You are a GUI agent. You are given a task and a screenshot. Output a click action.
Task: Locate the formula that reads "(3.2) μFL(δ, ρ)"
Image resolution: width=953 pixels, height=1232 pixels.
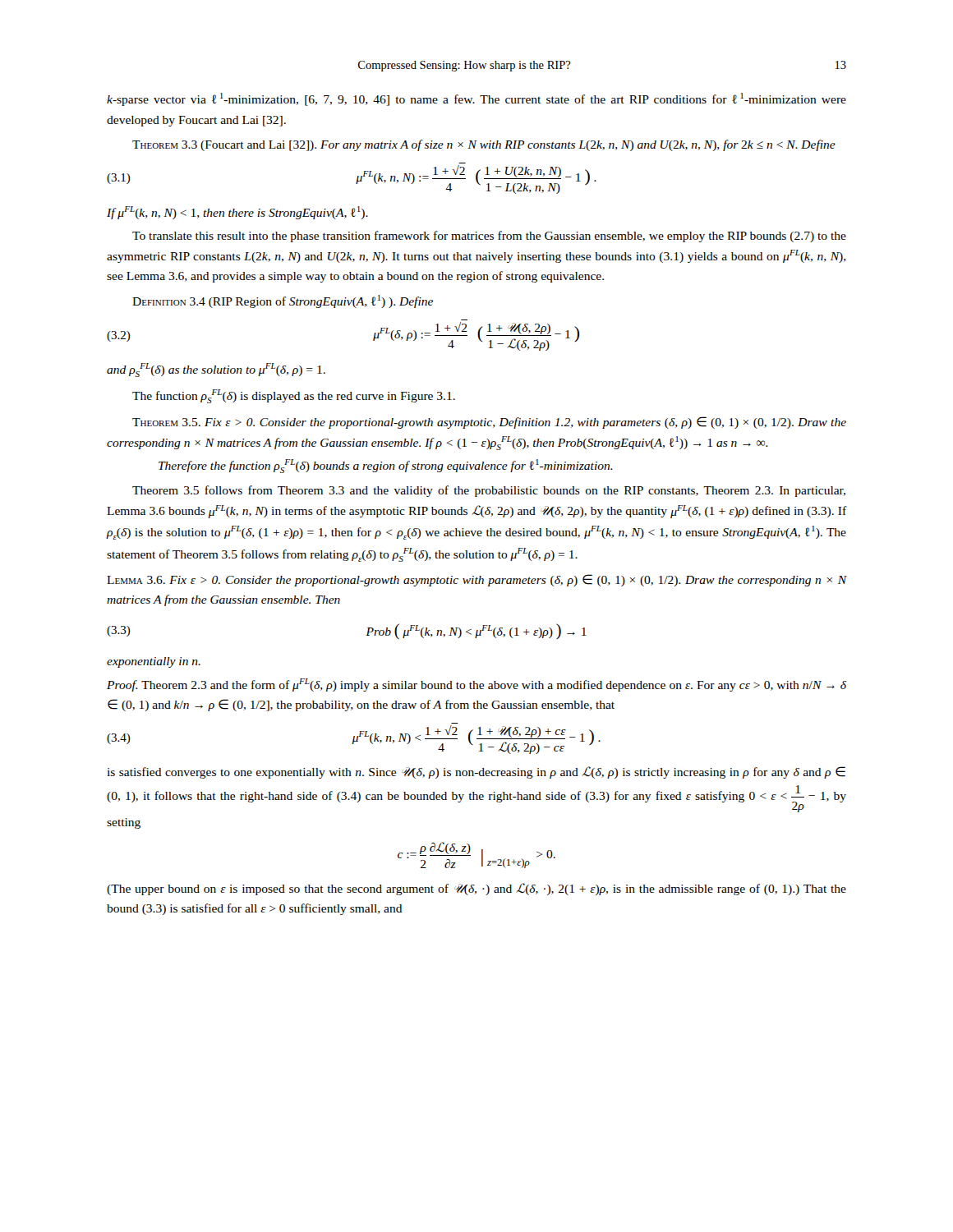476,335
